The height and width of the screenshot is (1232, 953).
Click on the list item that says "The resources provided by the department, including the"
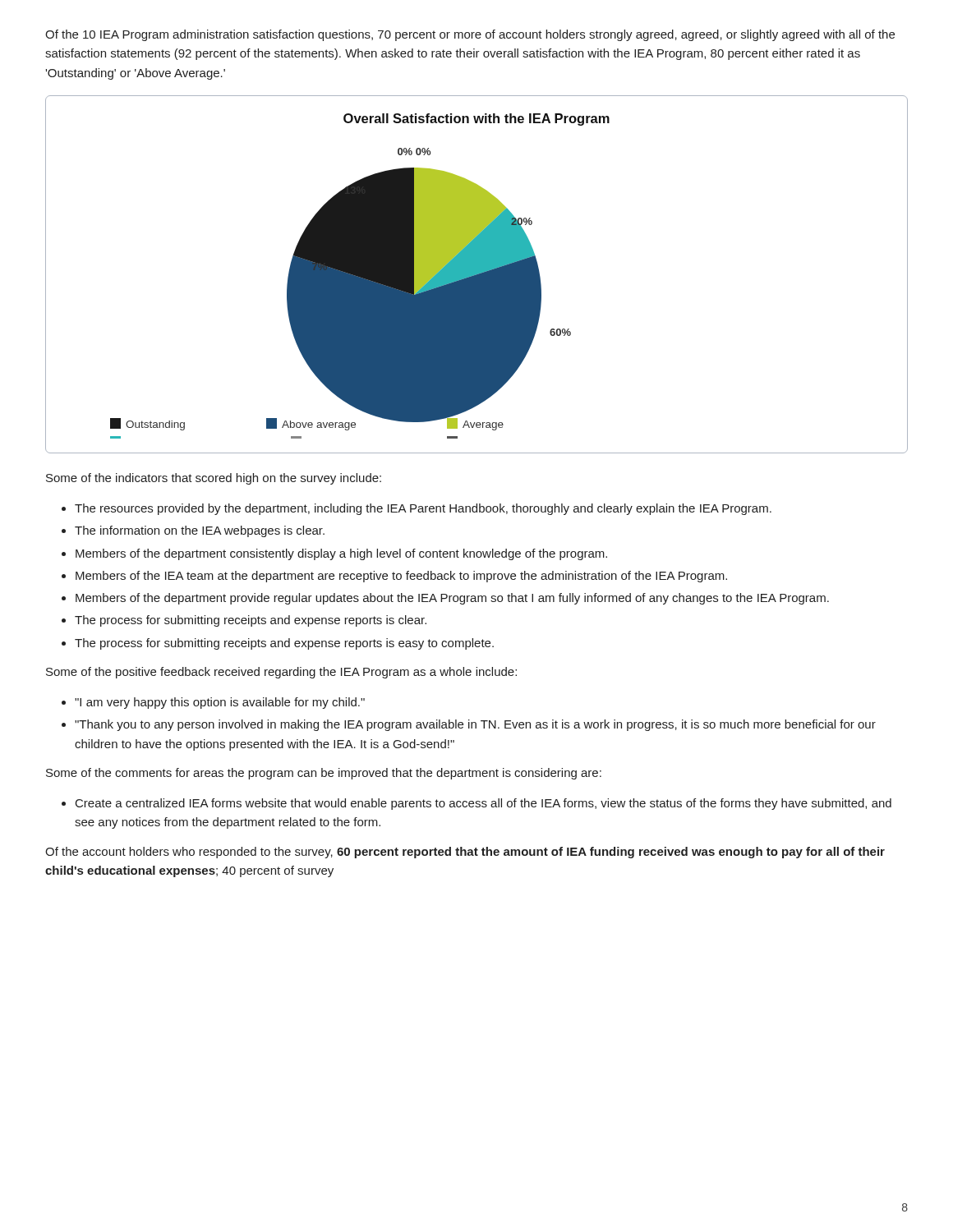pos(423,508)
